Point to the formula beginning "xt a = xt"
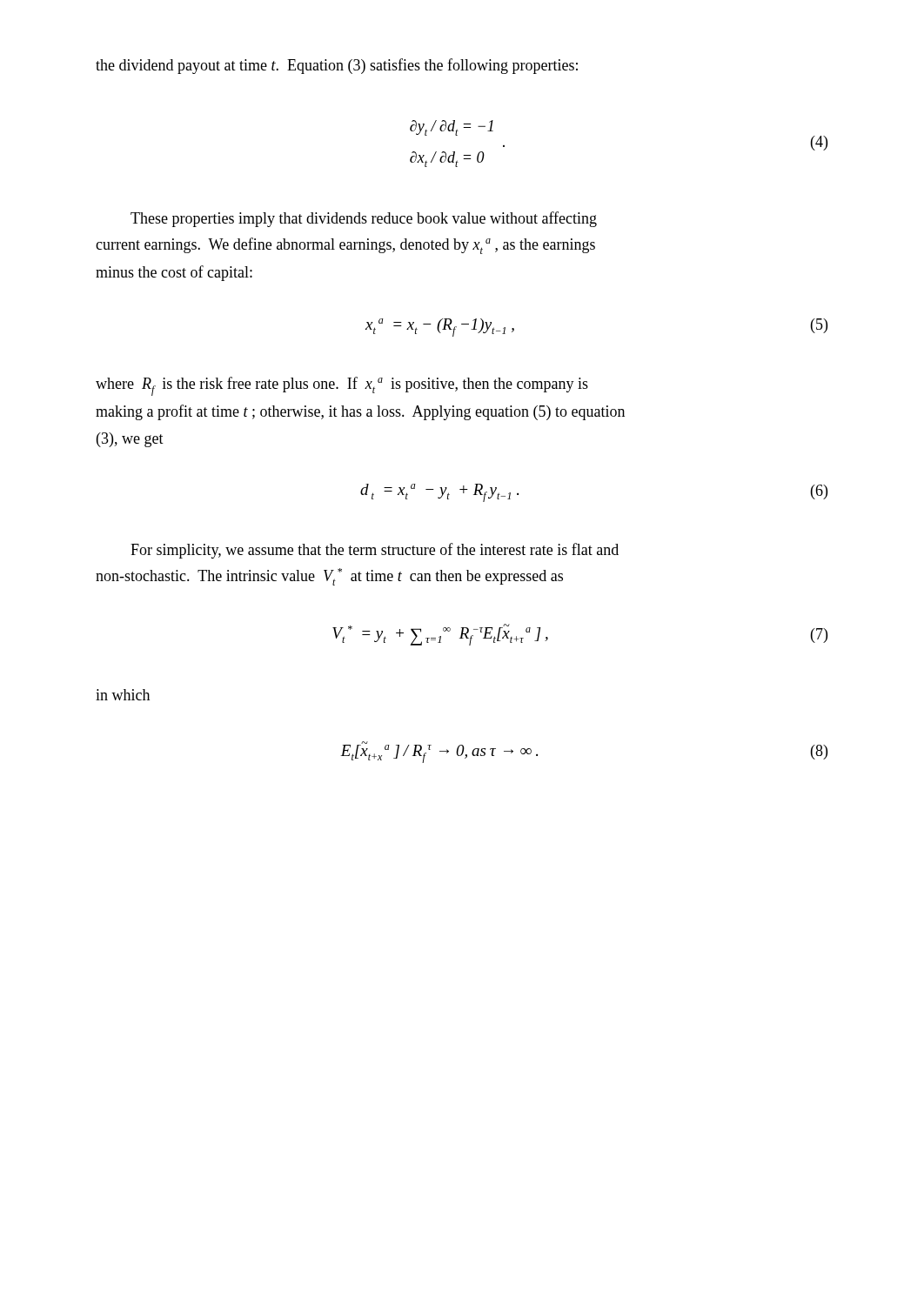Image resolution: width=924 pixels, height=1305 pixels. tap(462, 325)
